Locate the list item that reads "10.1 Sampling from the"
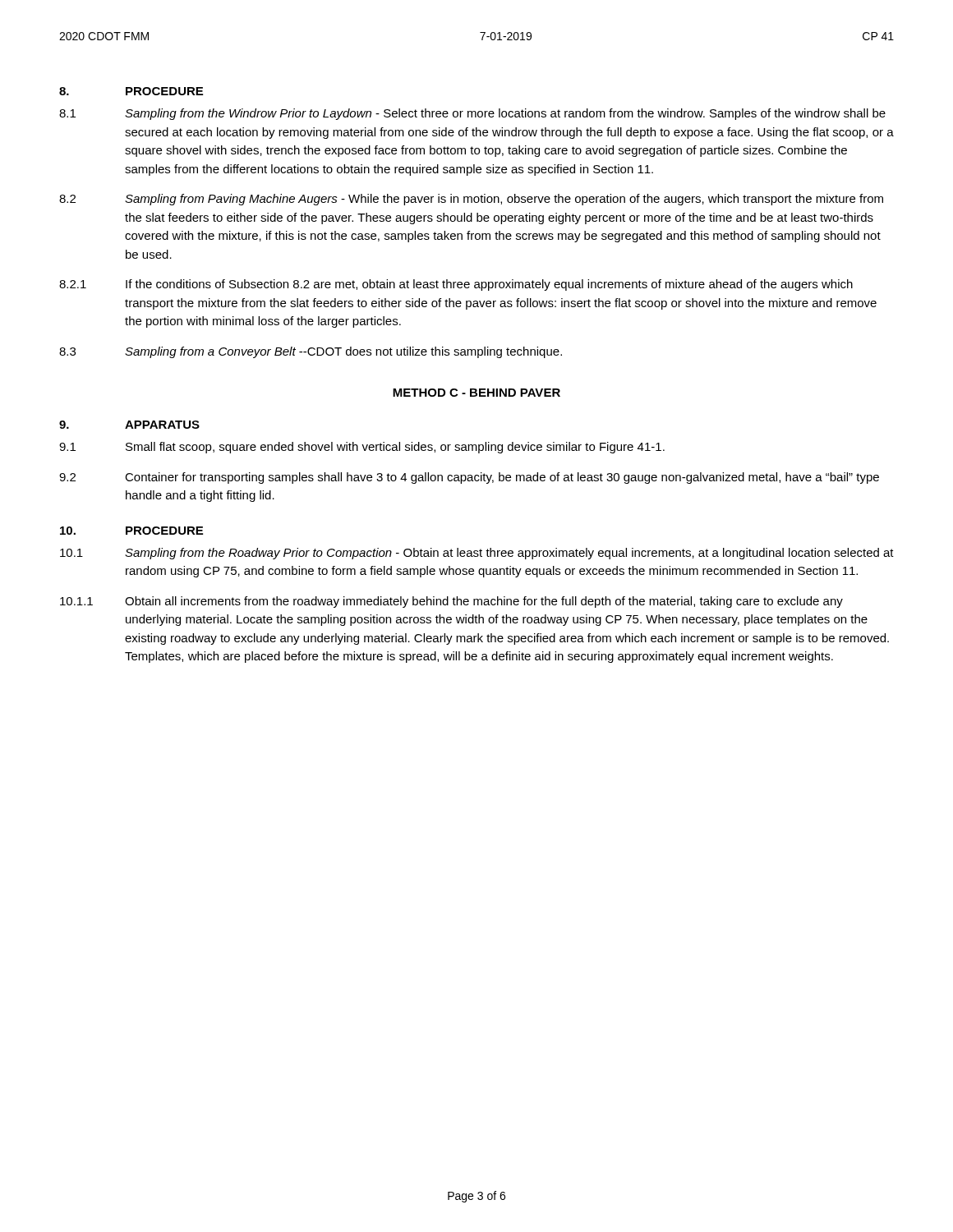 click(x=476, y=562)
